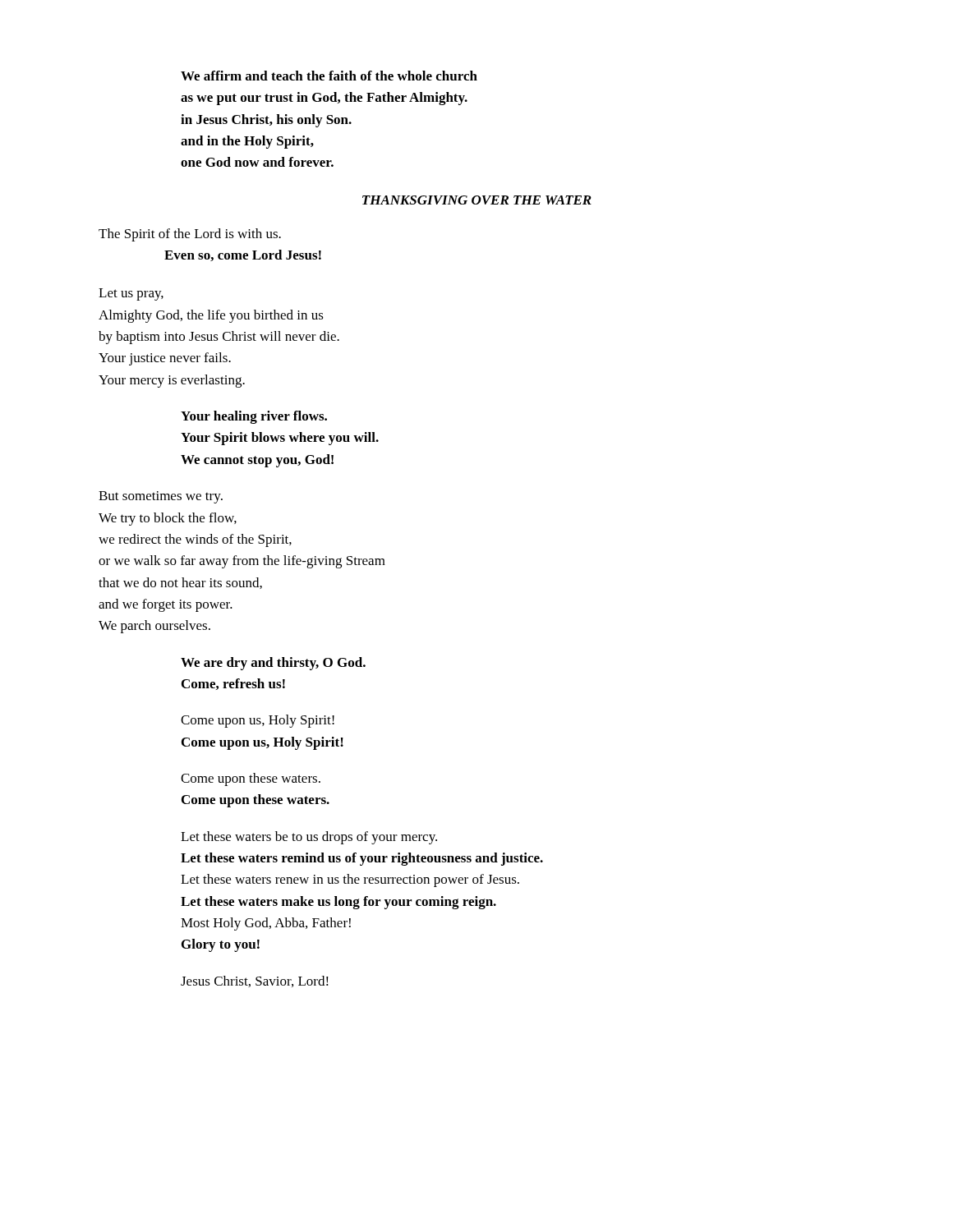
Task: Select the block starting "Jesus Christ, Savior, Lord!"
Action: pyautogui.click(x=255, y=981)
